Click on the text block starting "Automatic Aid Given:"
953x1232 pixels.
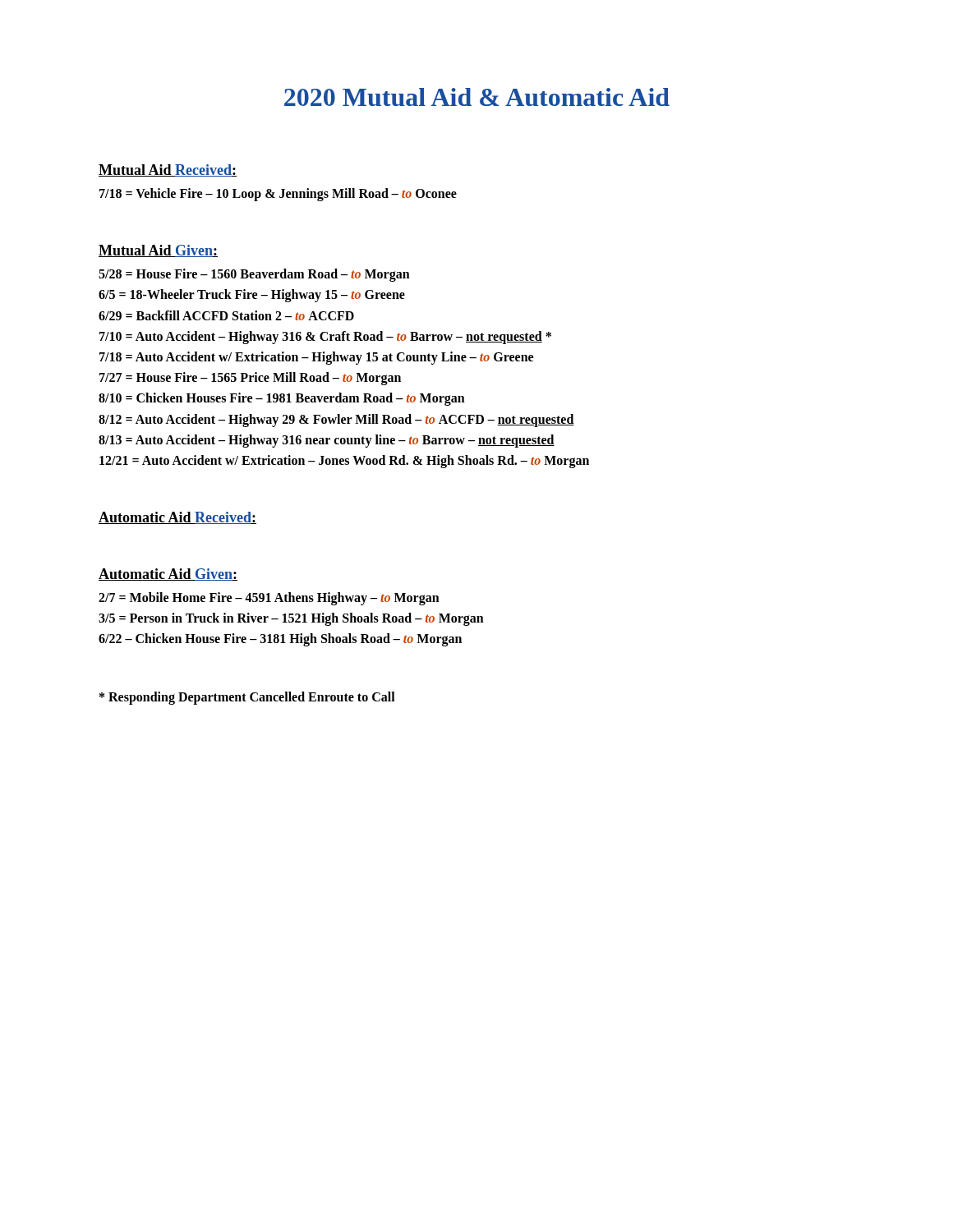pyautogui.click(x=168, y=574)
